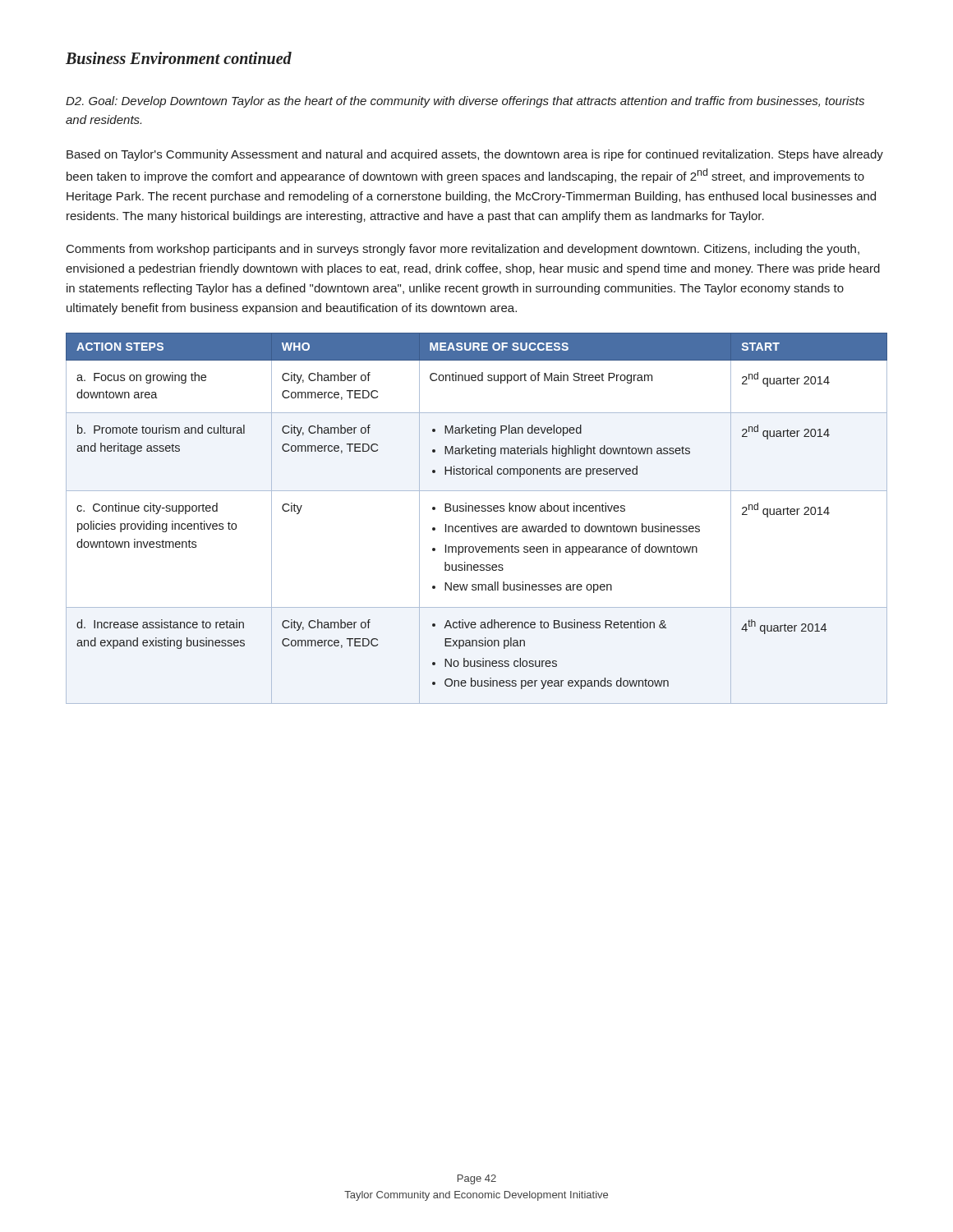Select the text starting "Business Environment continued"
The image size is (953, 1232).
pyautogui.click(x=178, y=58)
